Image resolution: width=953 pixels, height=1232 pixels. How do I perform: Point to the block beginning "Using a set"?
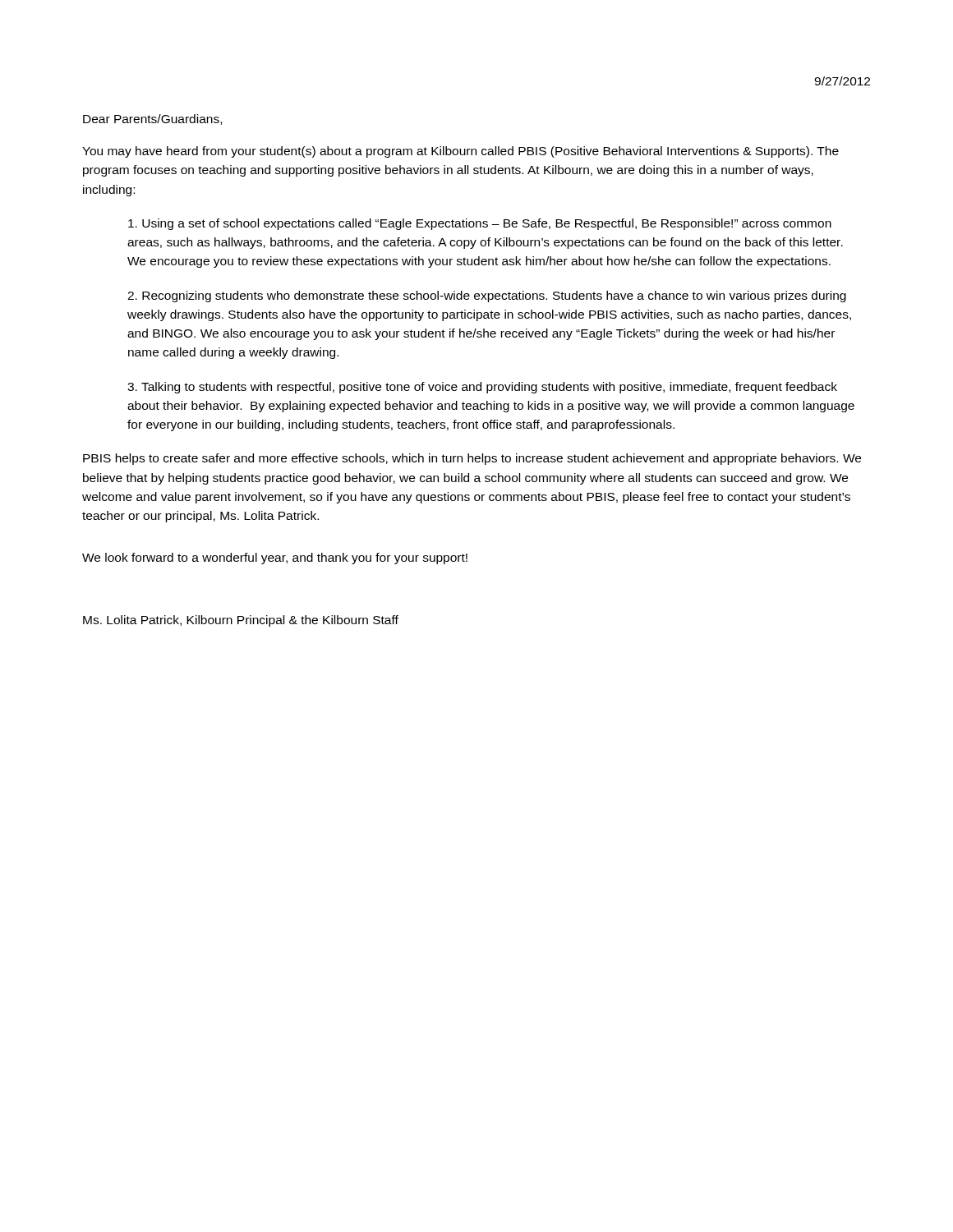[485, 242]
